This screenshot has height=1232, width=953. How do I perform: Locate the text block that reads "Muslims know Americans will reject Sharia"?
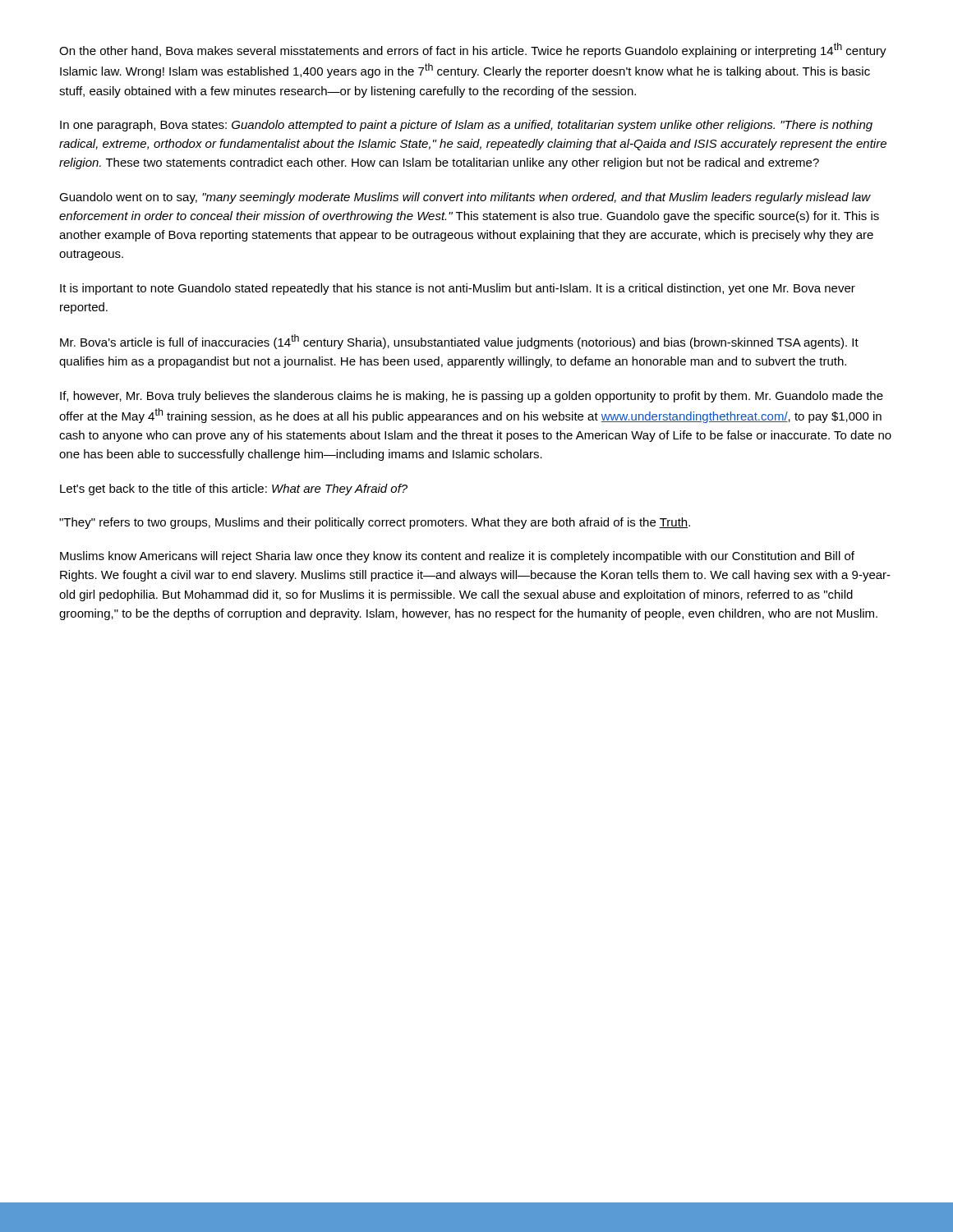(475, 584)
